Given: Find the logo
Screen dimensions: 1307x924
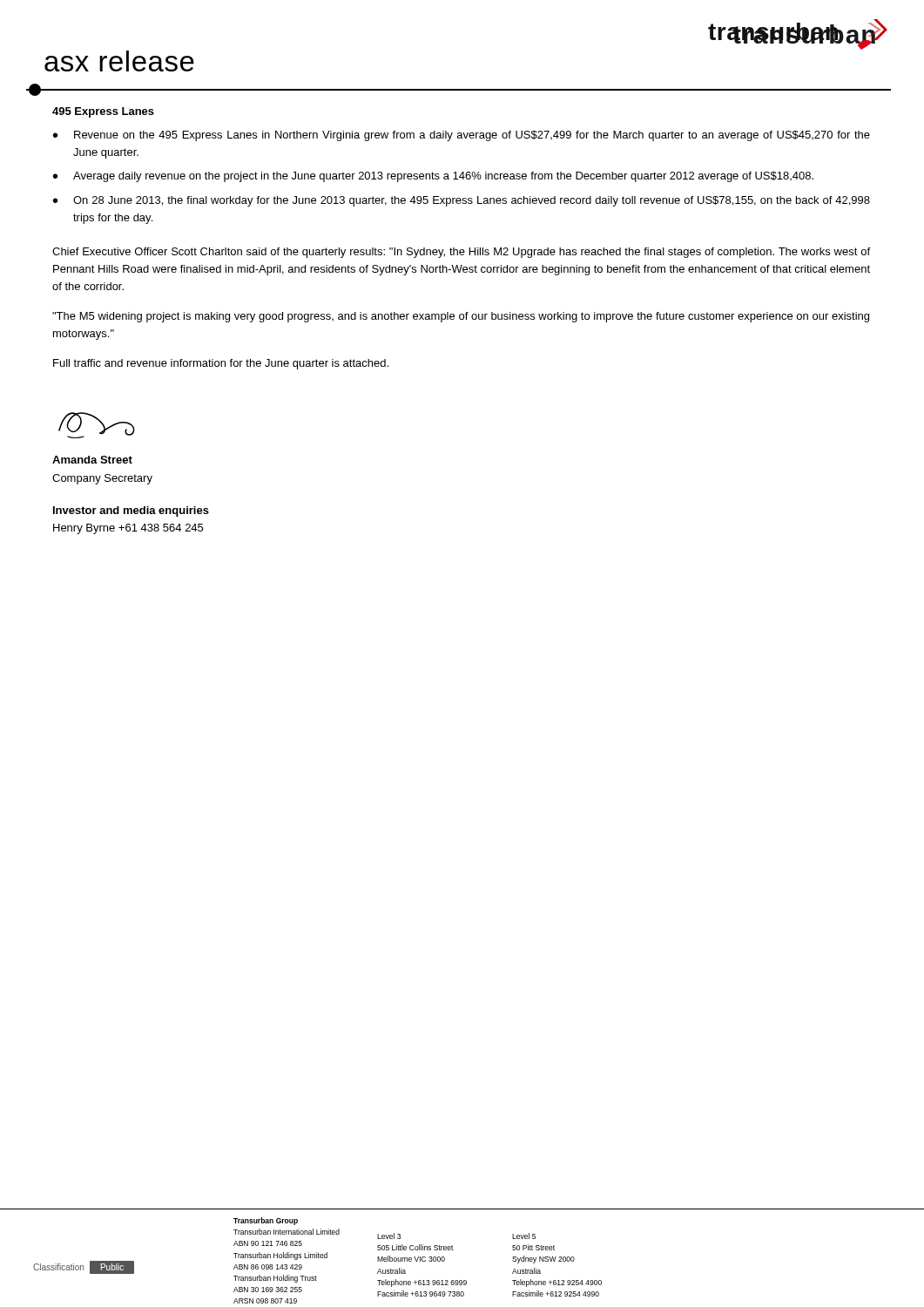Looking at the screenshot, I should pyautogui.click(x=811, y=38).
